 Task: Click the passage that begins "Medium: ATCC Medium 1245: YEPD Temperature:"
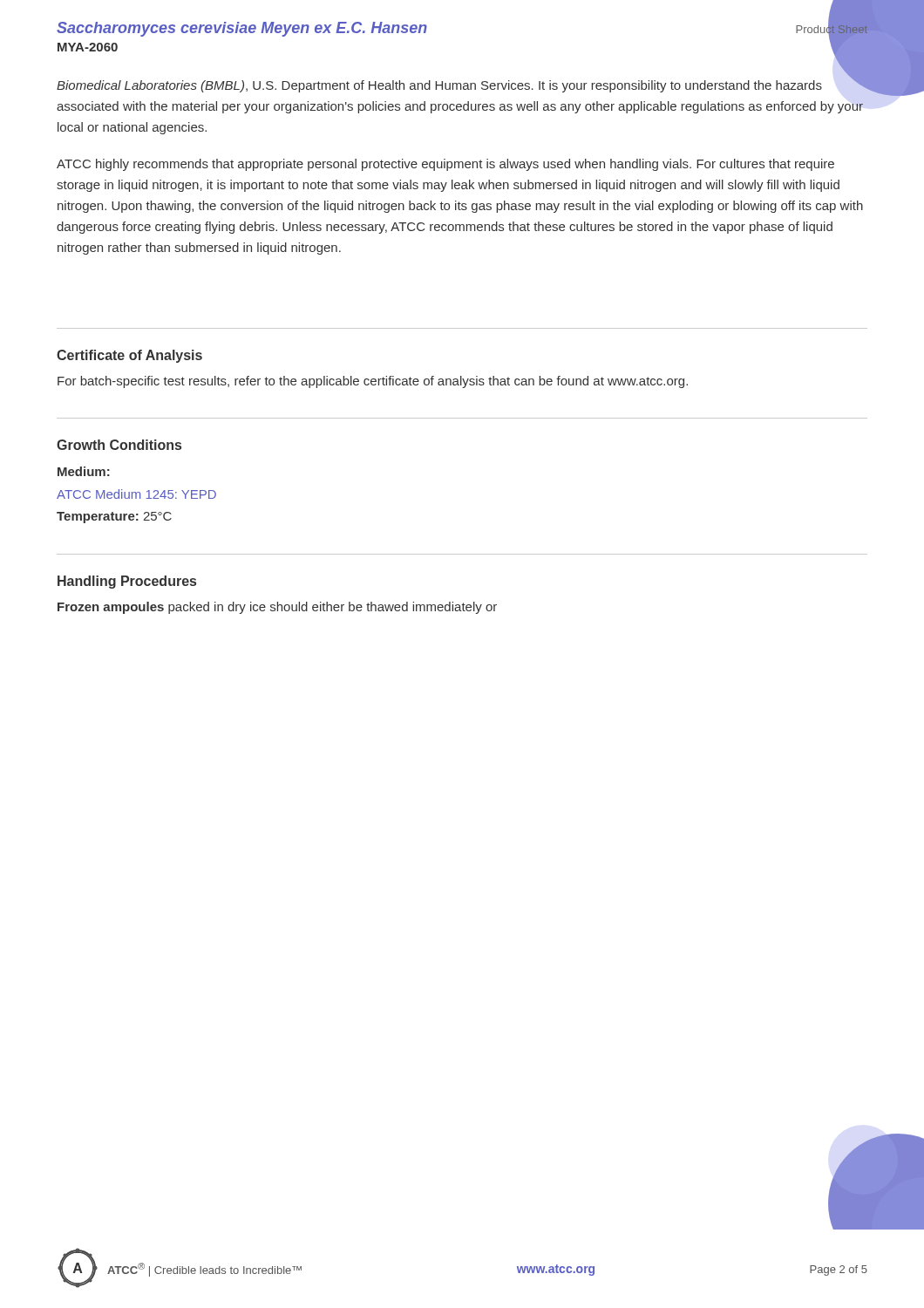click(84, 471)
